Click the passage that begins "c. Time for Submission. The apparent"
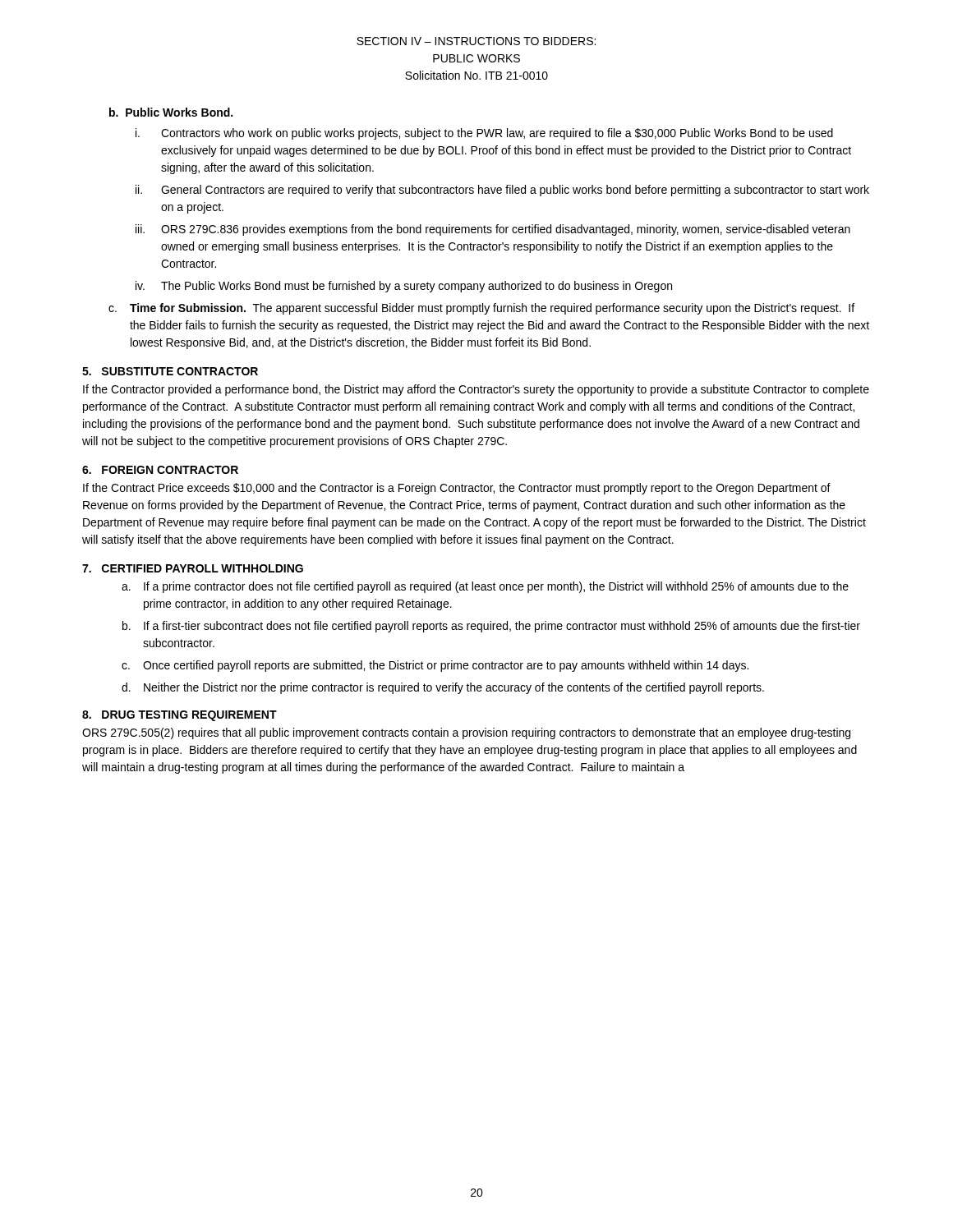The height and width of the screenshot is (1232, 953). coord(490,326)
